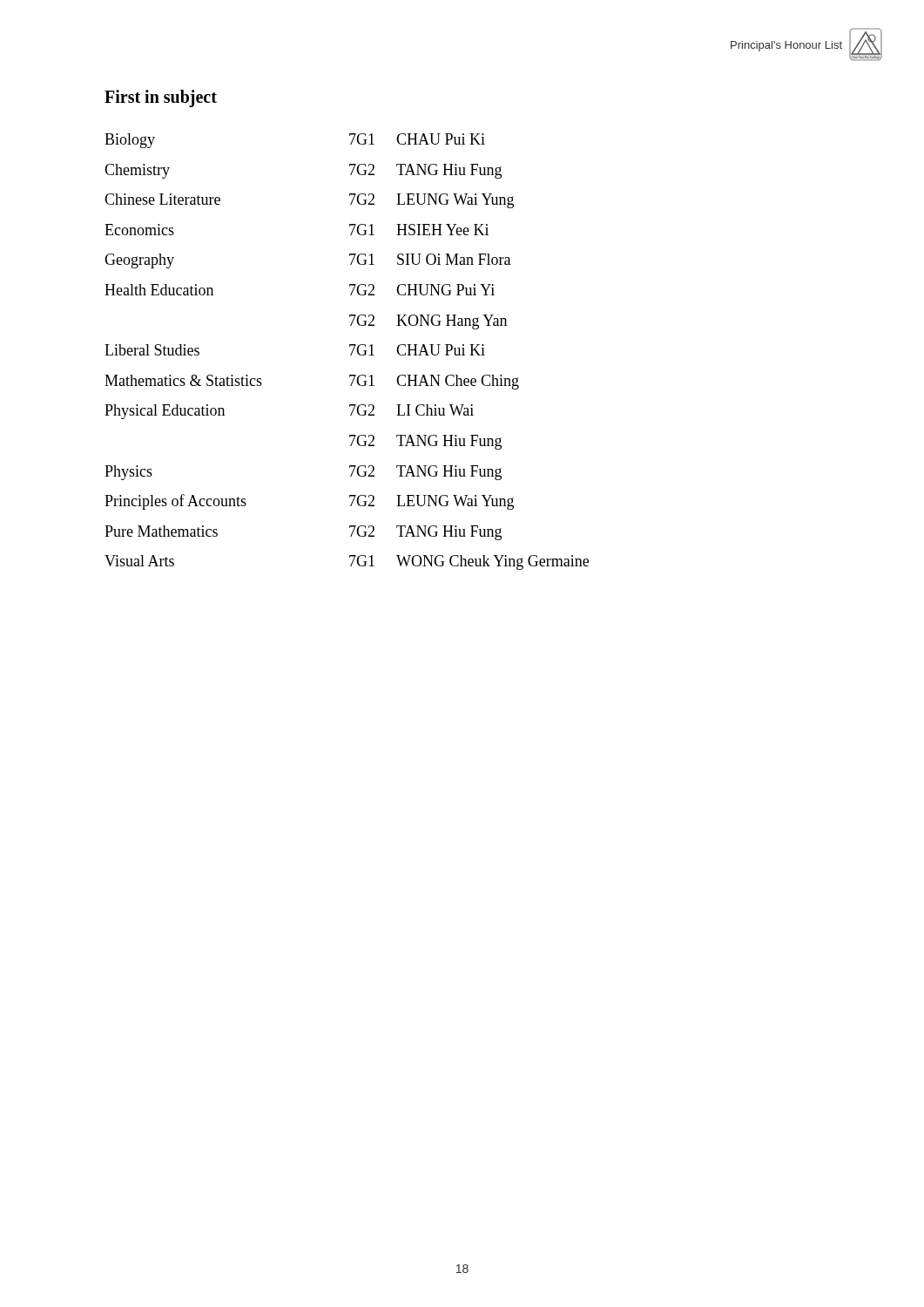924x1307 pixels.
Task: Find "Physical Education 7G2 LI Chiu Wai" on this page
Action: pyautogui.click(x=165, y=412)
